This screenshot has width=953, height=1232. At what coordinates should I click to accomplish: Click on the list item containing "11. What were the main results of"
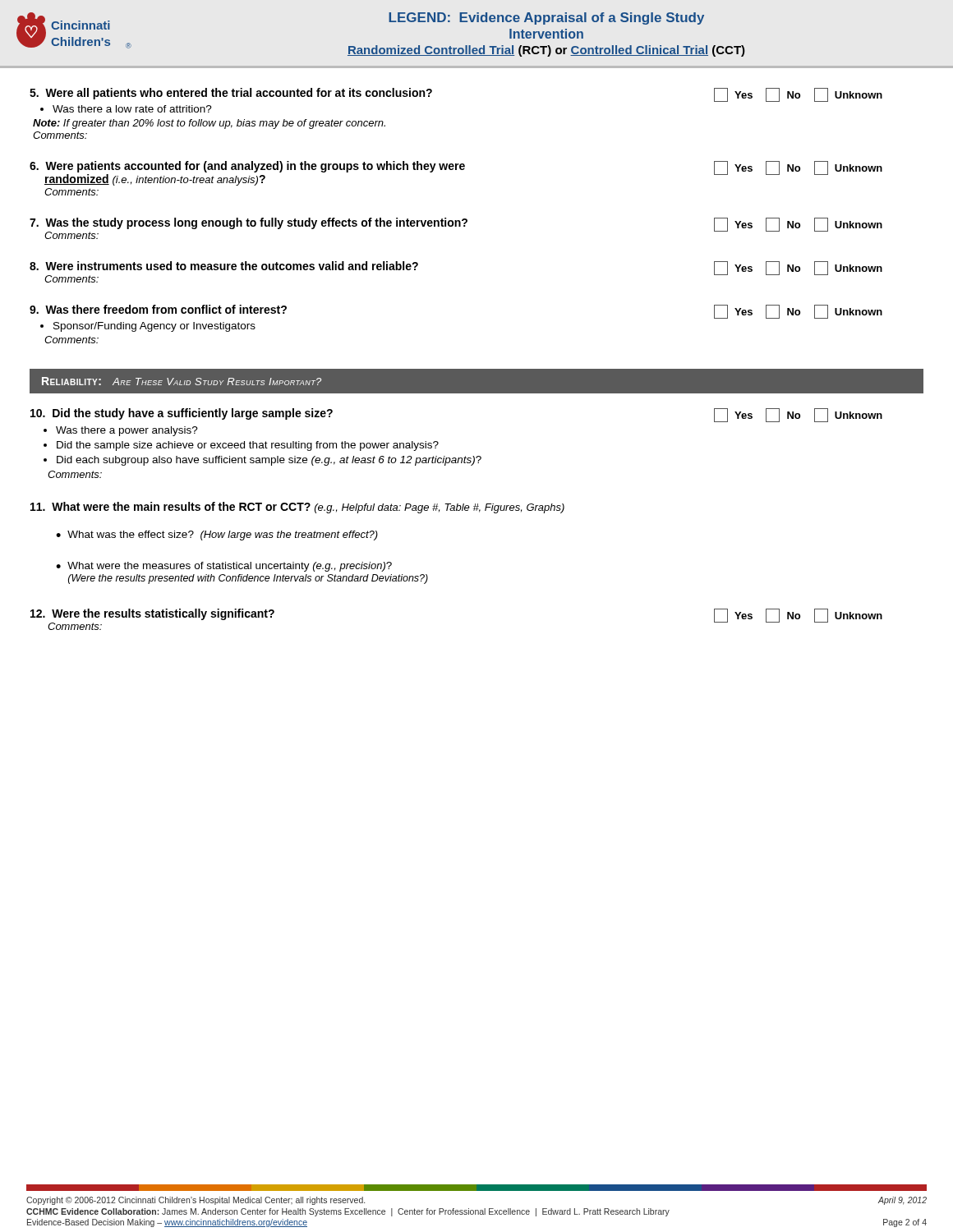[x=297, y=508]
